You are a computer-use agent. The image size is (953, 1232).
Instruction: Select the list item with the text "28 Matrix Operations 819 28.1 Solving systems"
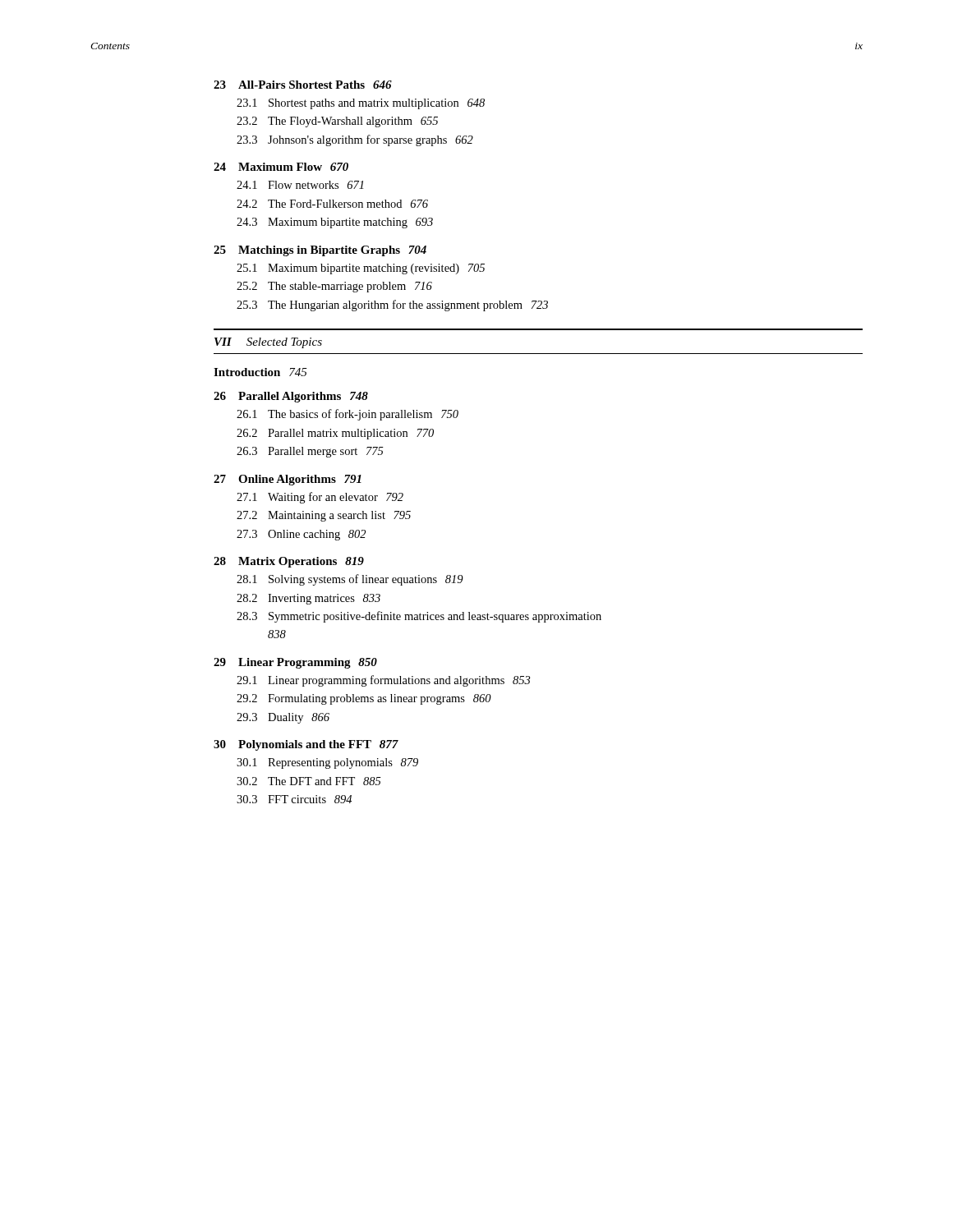[289, 562]
